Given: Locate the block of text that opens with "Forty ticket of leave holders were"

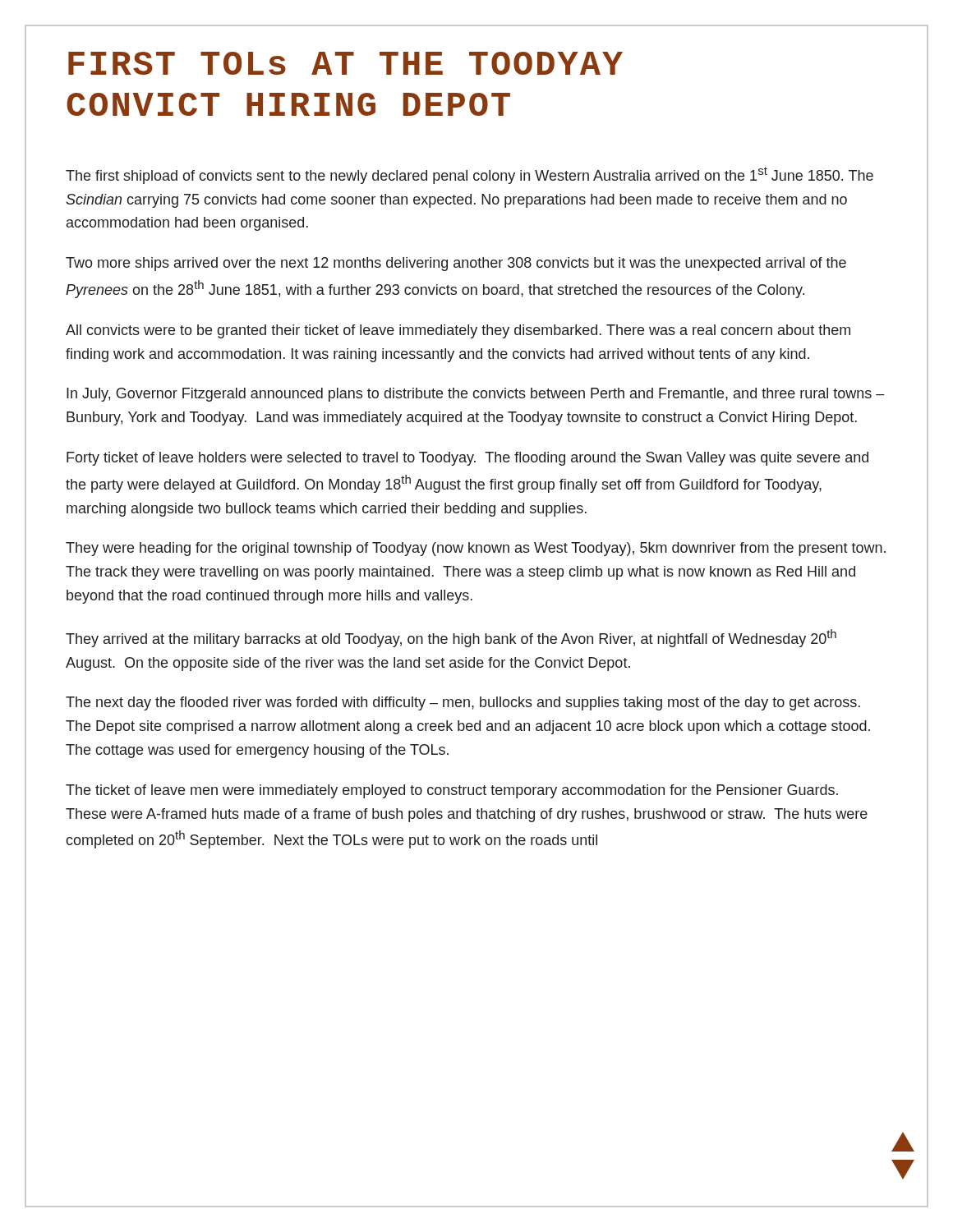Looking at the screenshot, I should (468, 483).
